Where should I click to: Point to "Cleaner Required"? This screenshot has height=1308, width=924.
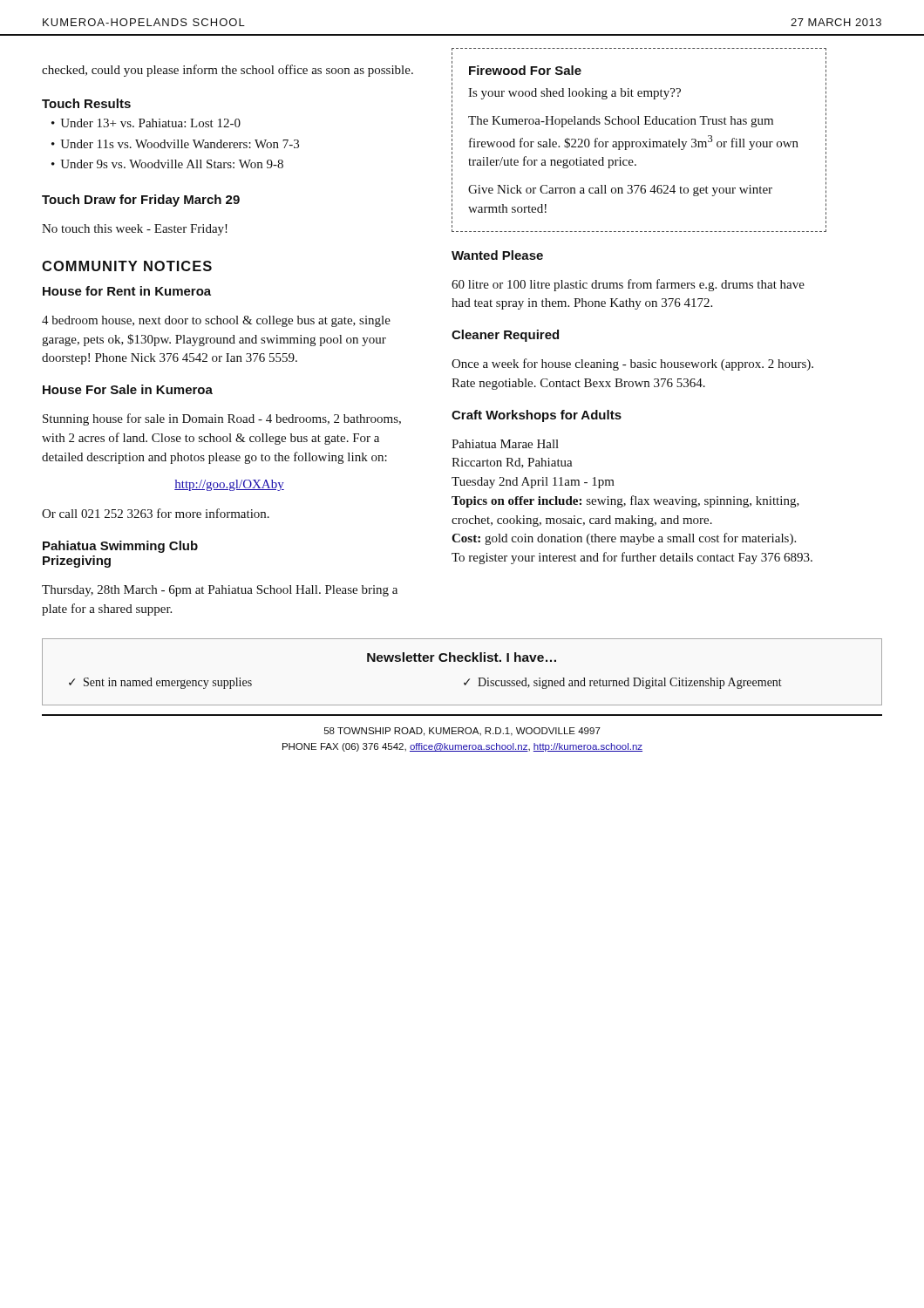pos(505,336)
